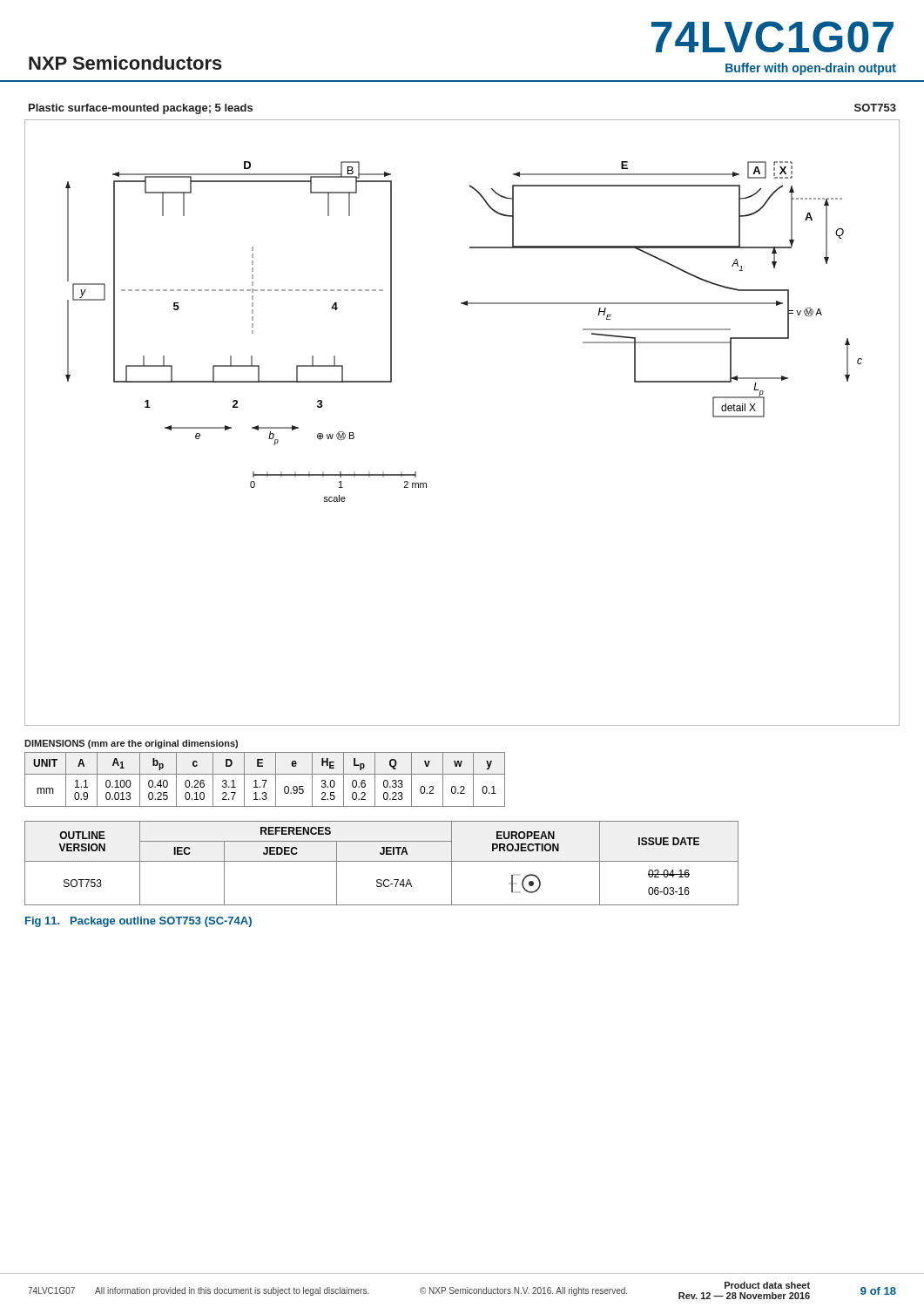Point to the element starting "Plastic surface-mounted package; 5 leads SOT753"
This screenshot has height=1307, width=924.
tap(462, 108)
